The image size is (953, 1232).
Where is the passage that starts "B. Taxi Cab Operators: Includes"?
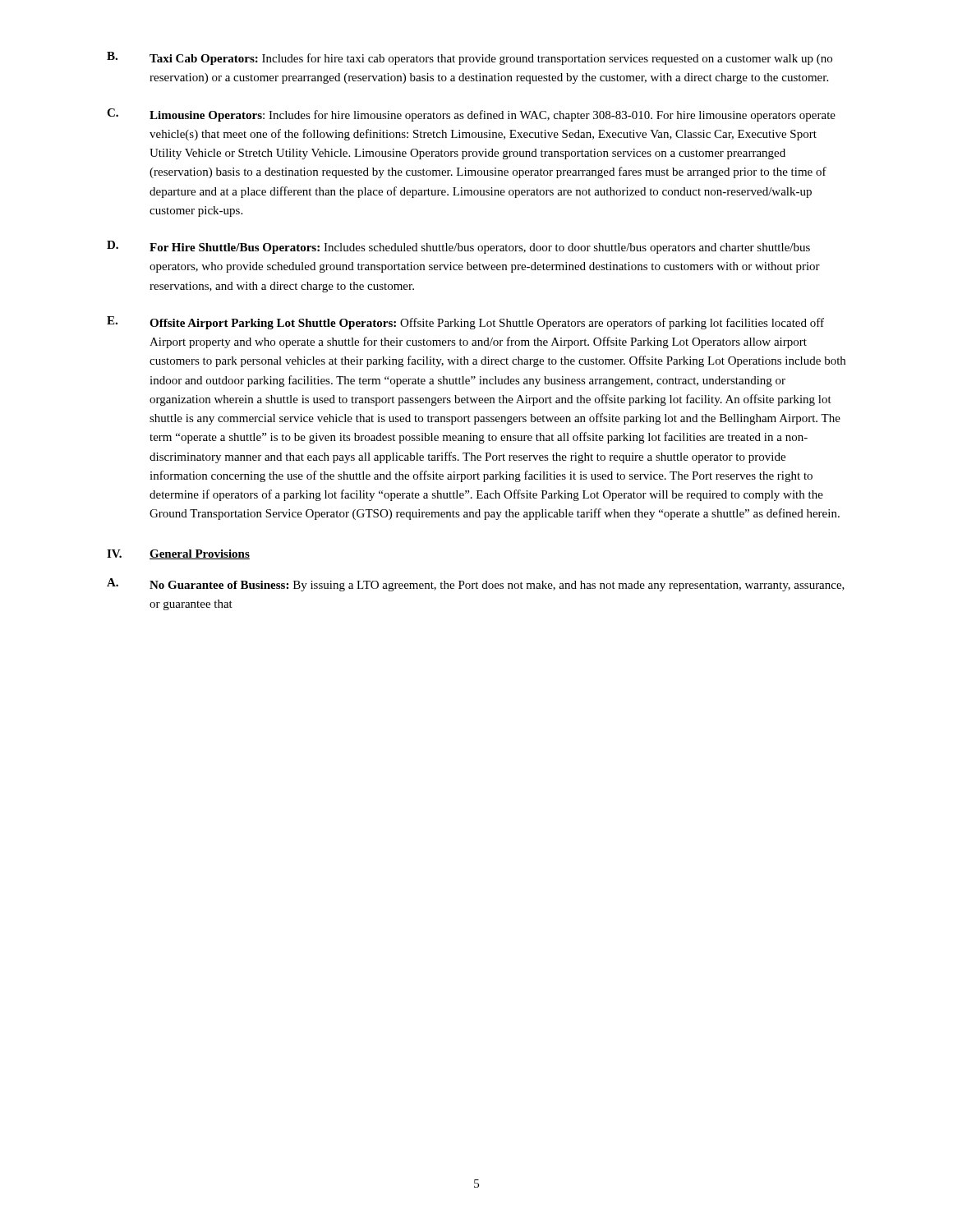[476, 68]
